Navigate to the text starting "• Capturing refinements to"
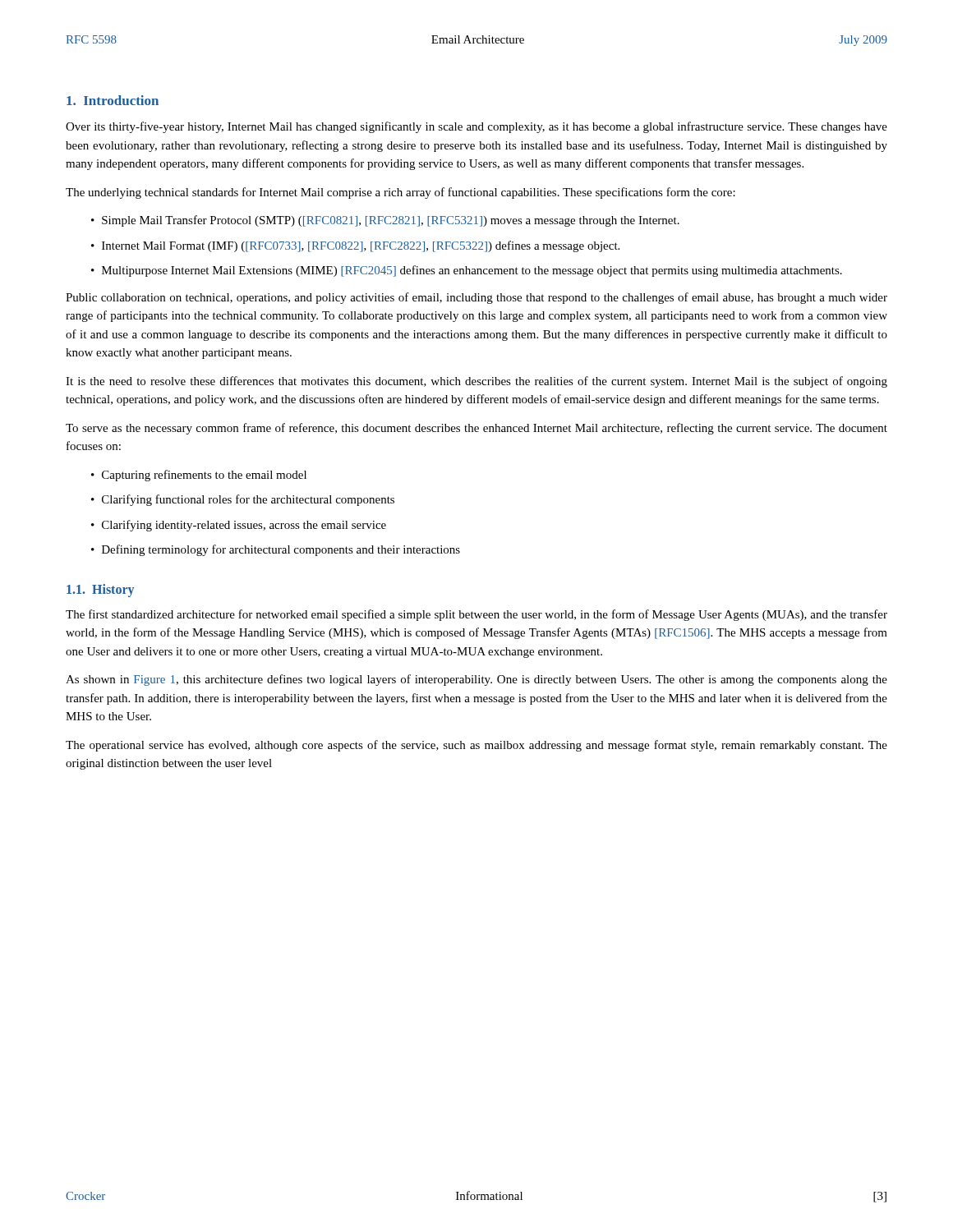Viewport: 953px width, 1232px height. click(x=199, y=475)
